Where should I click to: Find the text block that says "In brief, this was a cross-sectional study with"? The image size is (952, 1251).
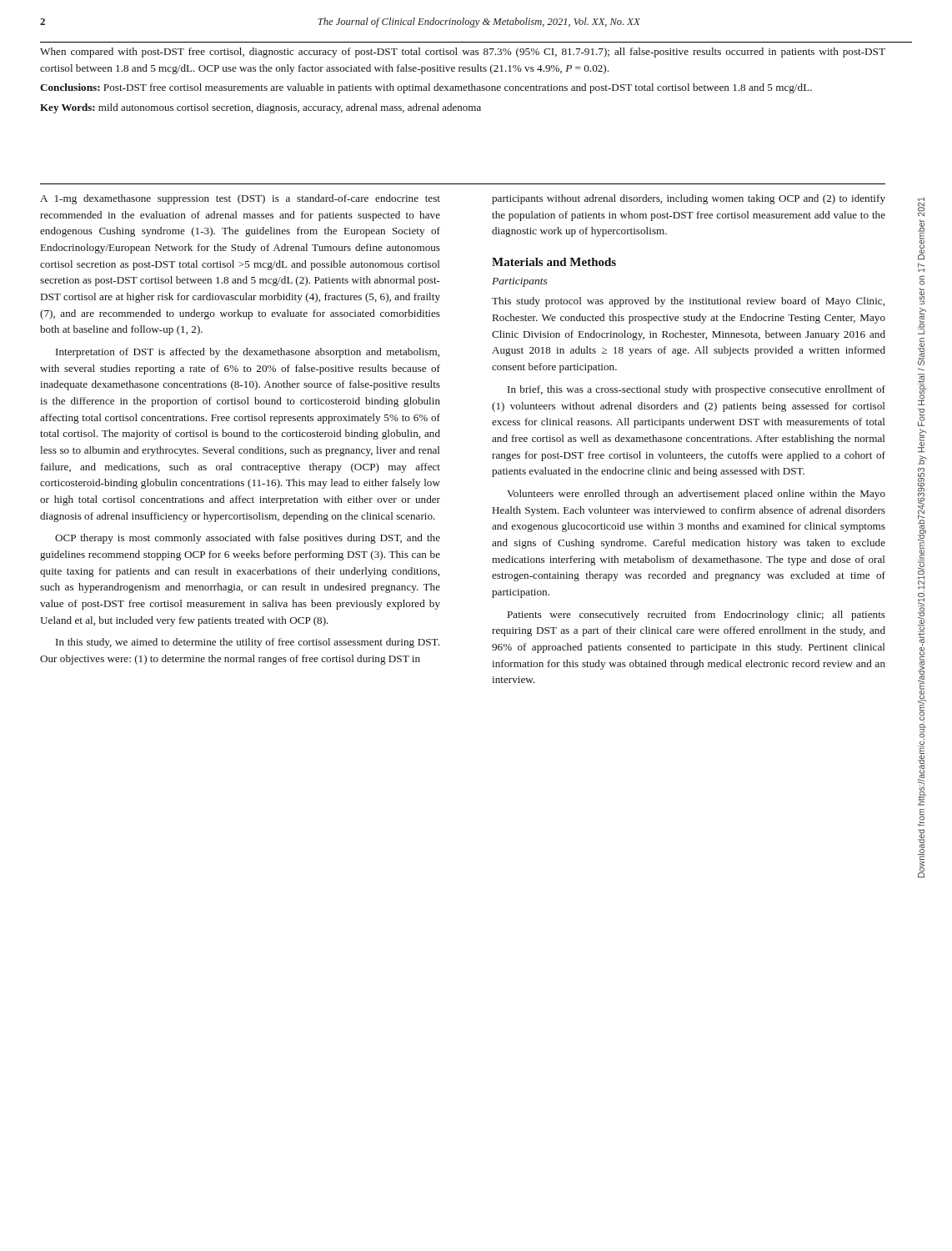[689, 430]
